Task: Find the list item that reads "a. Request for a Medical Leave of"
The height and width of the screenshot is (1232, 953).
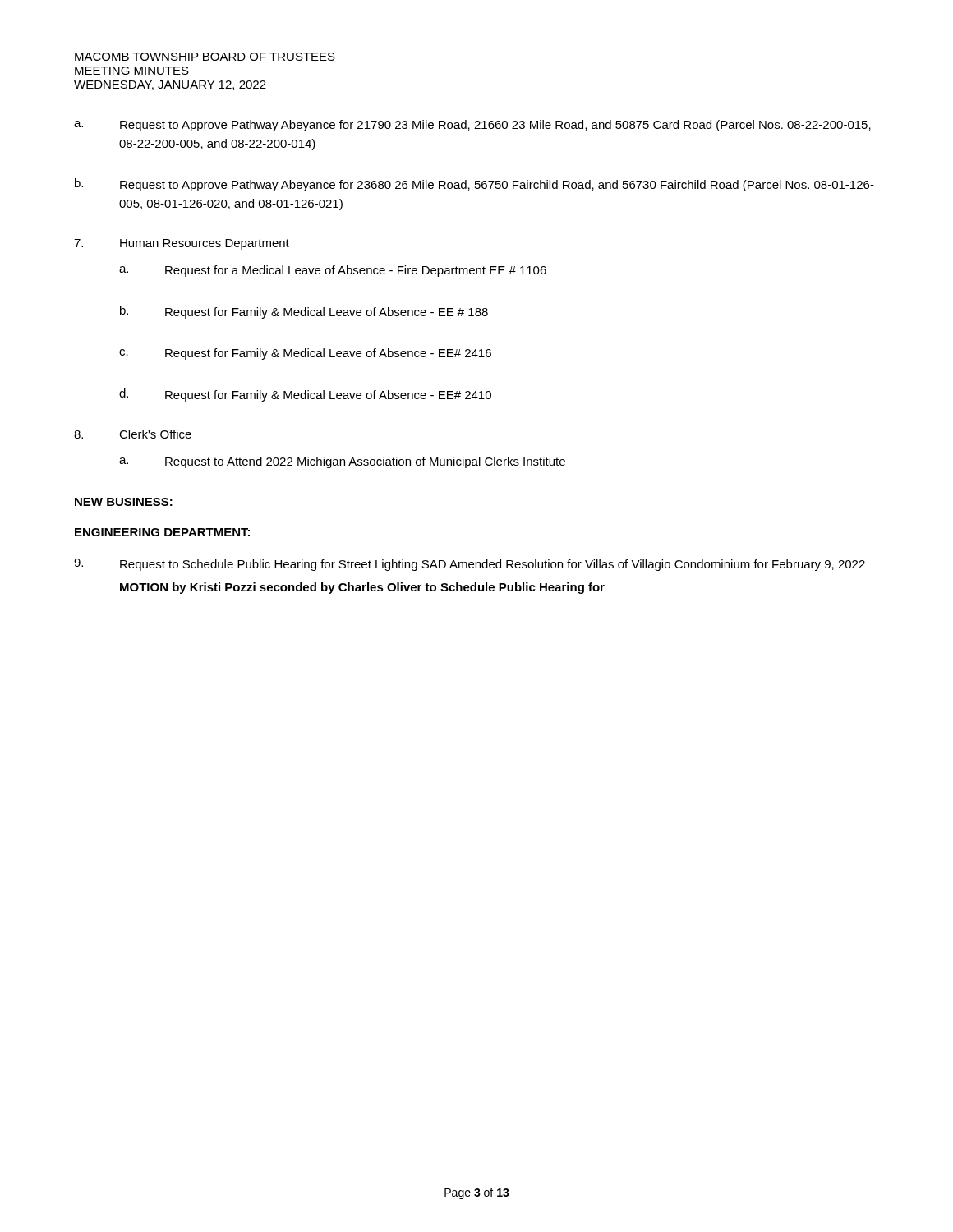Action: pos(499,270)
